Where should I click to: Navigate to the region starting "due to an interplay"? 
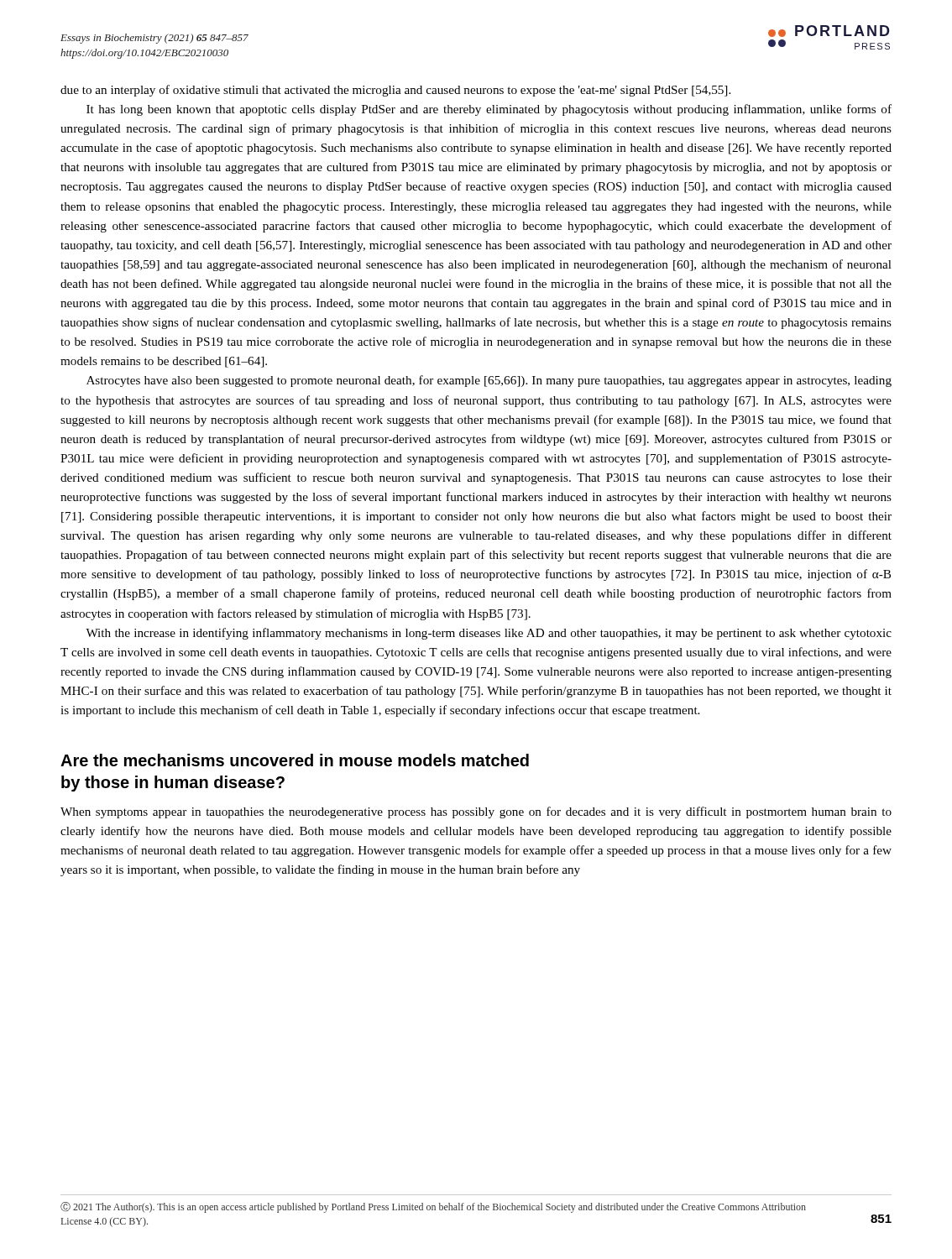coord(476,89)
